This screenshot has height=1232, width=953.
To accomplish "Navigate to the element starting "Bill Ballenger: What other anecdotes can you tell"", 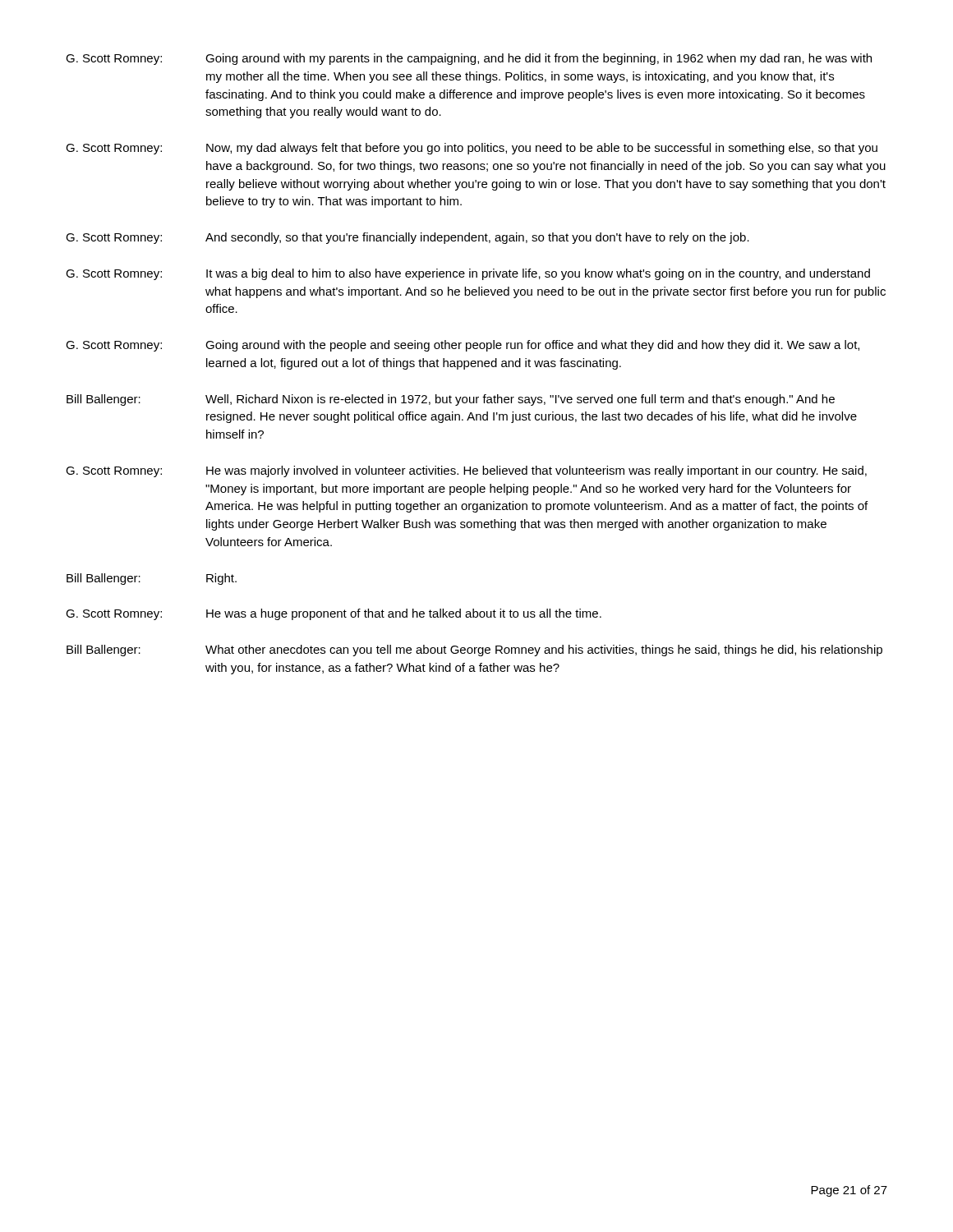I will [476, 659].
